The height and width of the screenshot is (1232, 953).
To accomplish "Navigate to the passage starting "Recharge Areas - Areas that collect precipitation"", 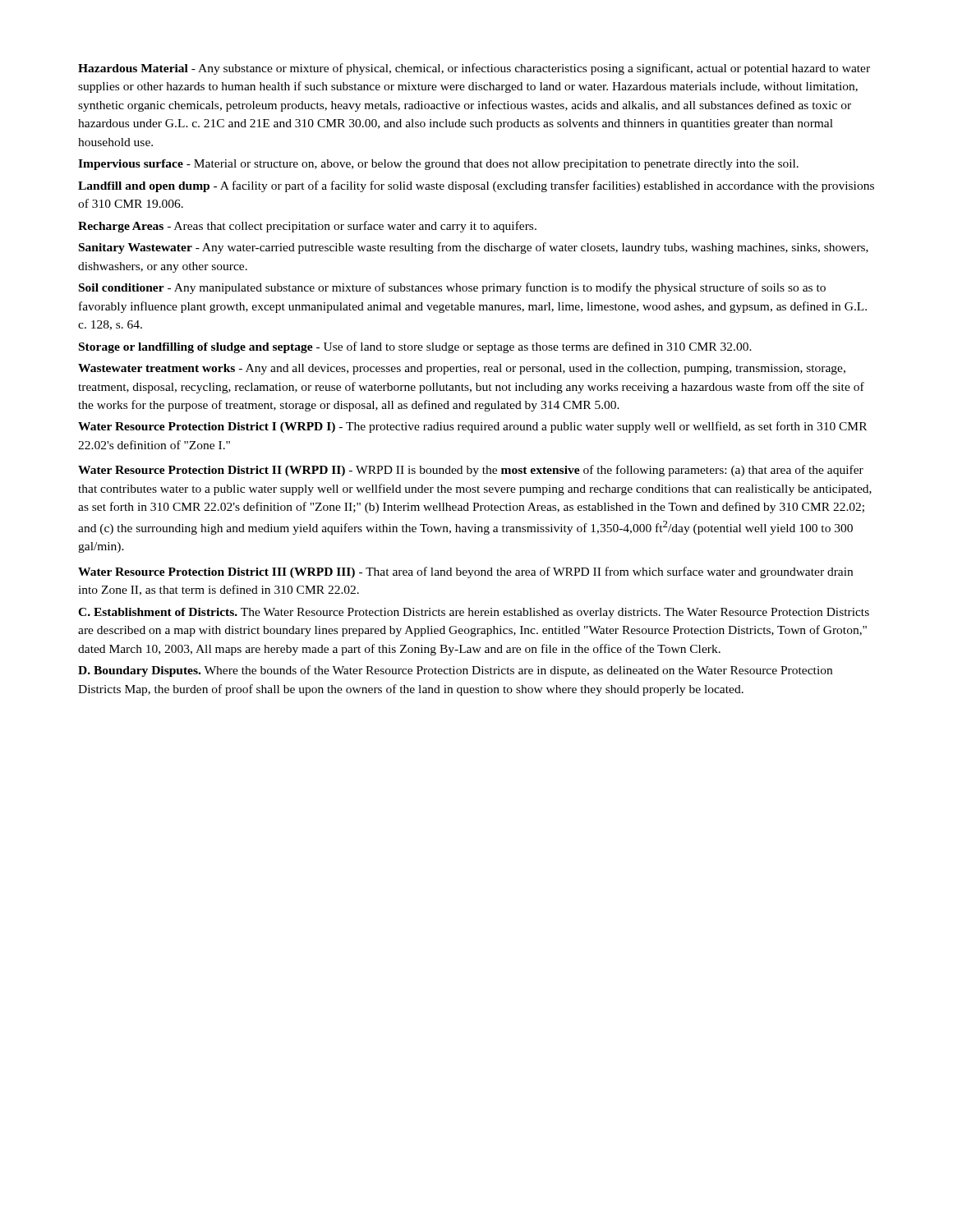I will coord(308,225).
